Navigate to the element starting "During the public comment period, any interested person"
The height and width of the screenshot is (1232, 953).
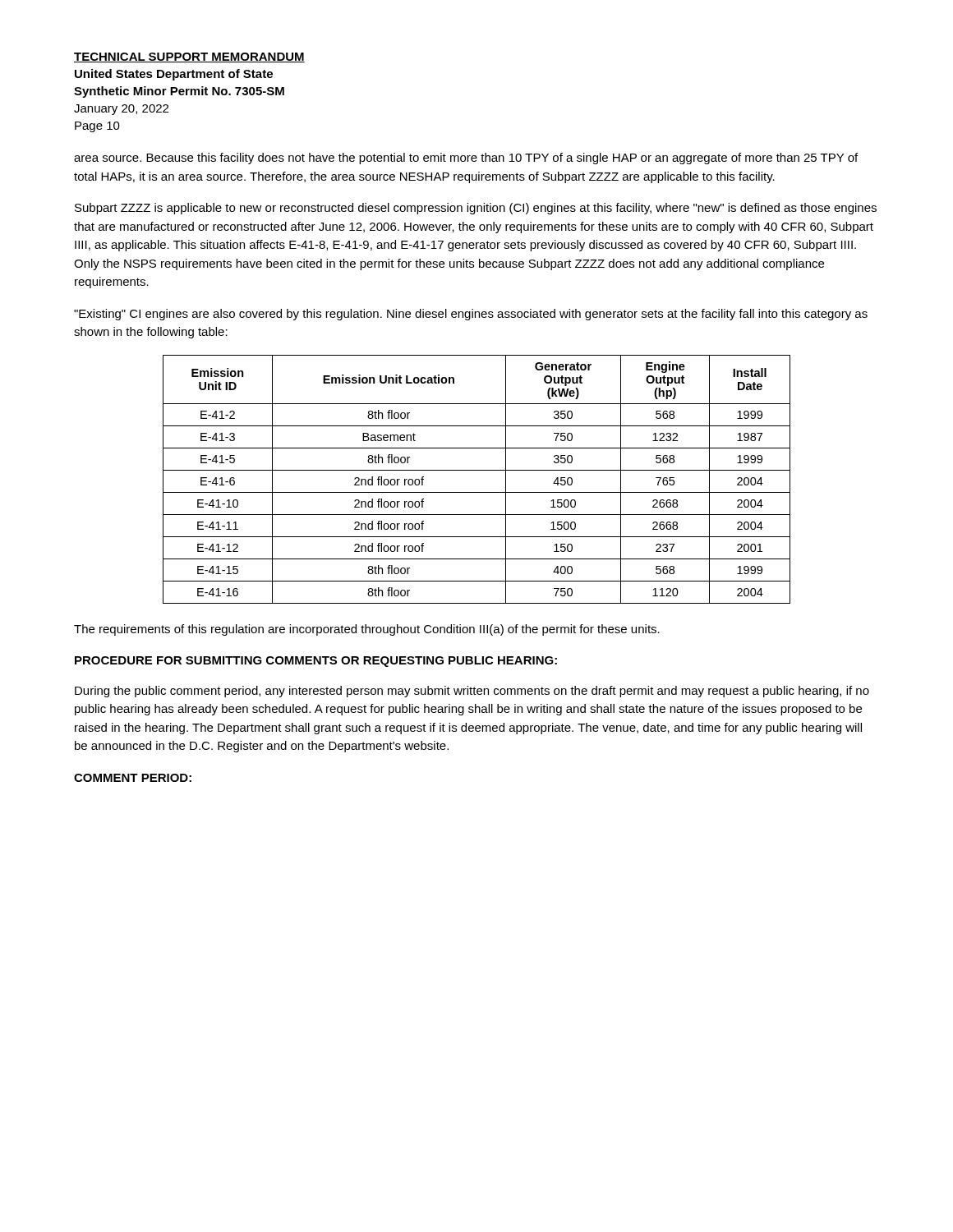476,718
